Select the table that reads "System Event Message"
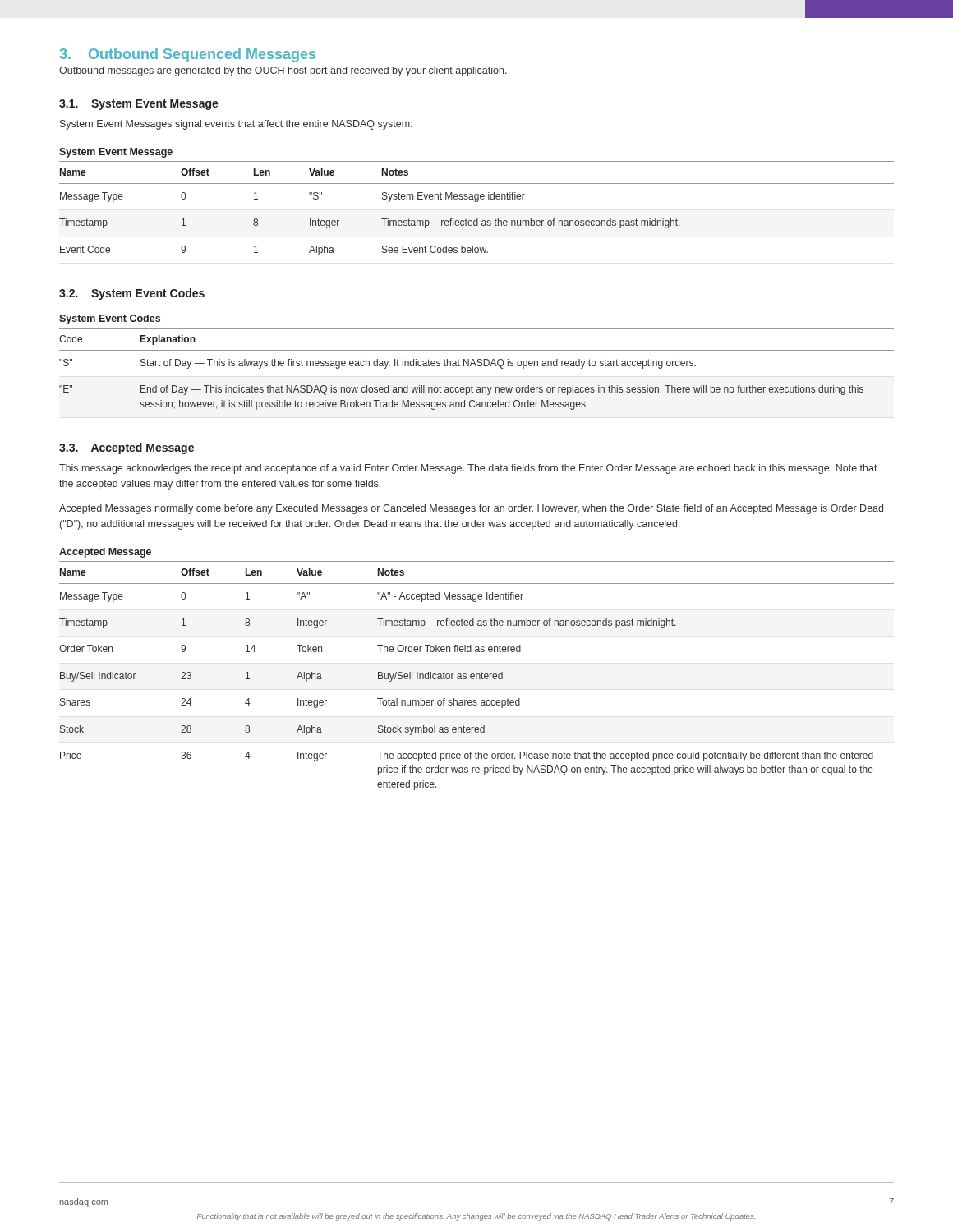 click(x=476, y=212)
